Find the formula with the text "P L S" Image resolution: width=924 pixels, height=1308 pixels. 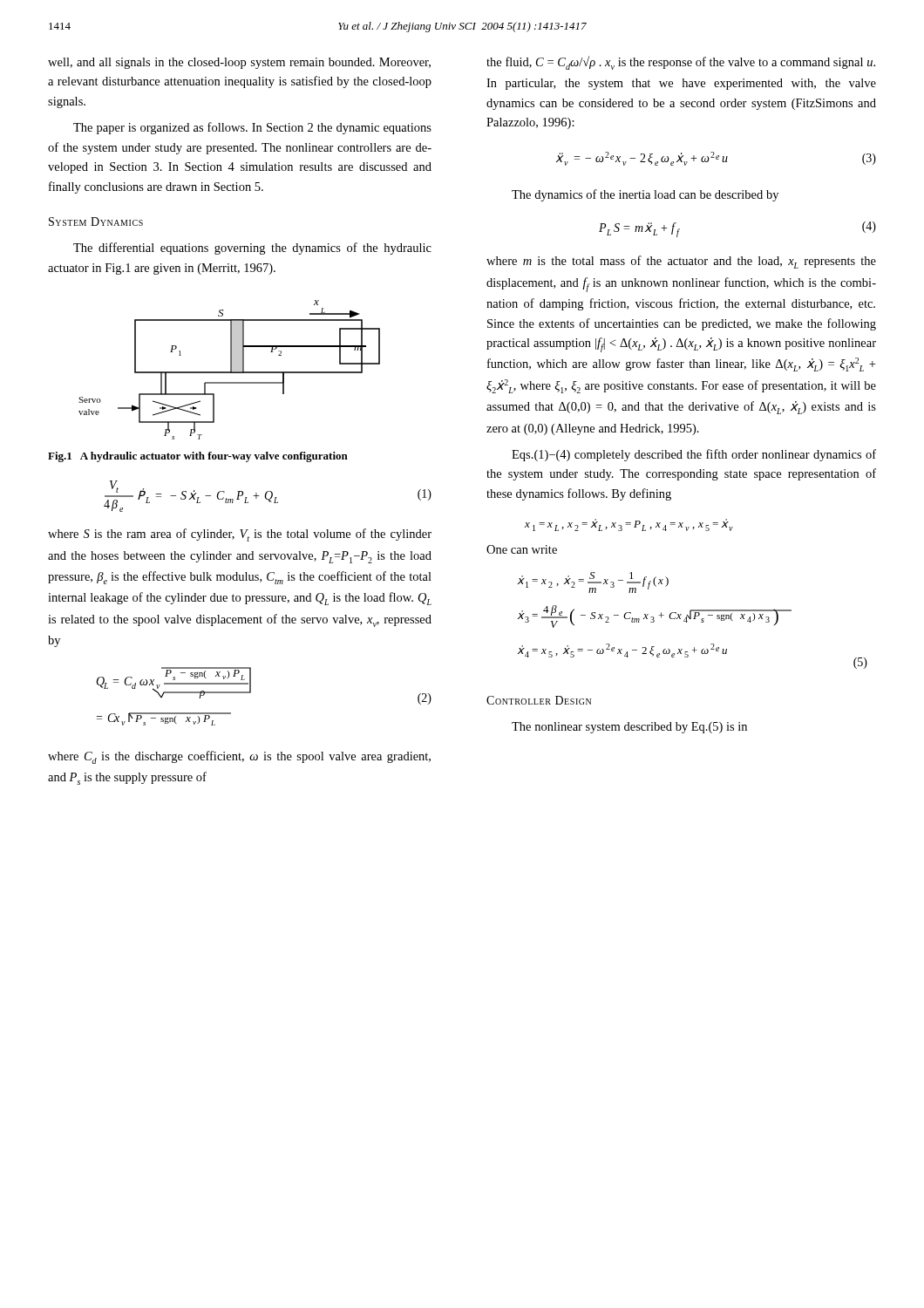click(648, 229)
